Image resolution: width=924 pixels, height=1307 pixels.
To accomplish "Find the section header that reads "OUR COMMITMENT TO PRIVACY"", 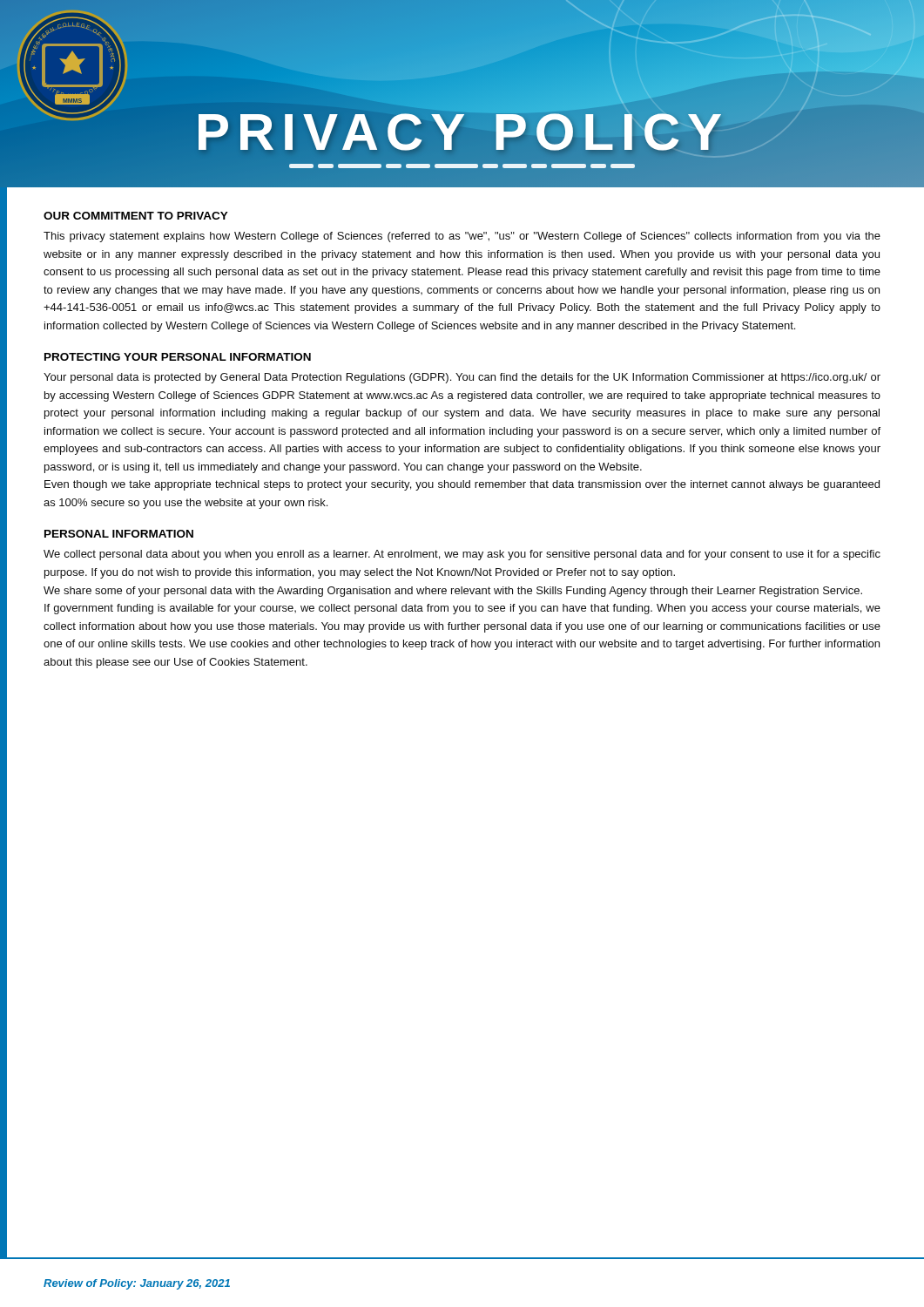I will (x=136, y=216).
